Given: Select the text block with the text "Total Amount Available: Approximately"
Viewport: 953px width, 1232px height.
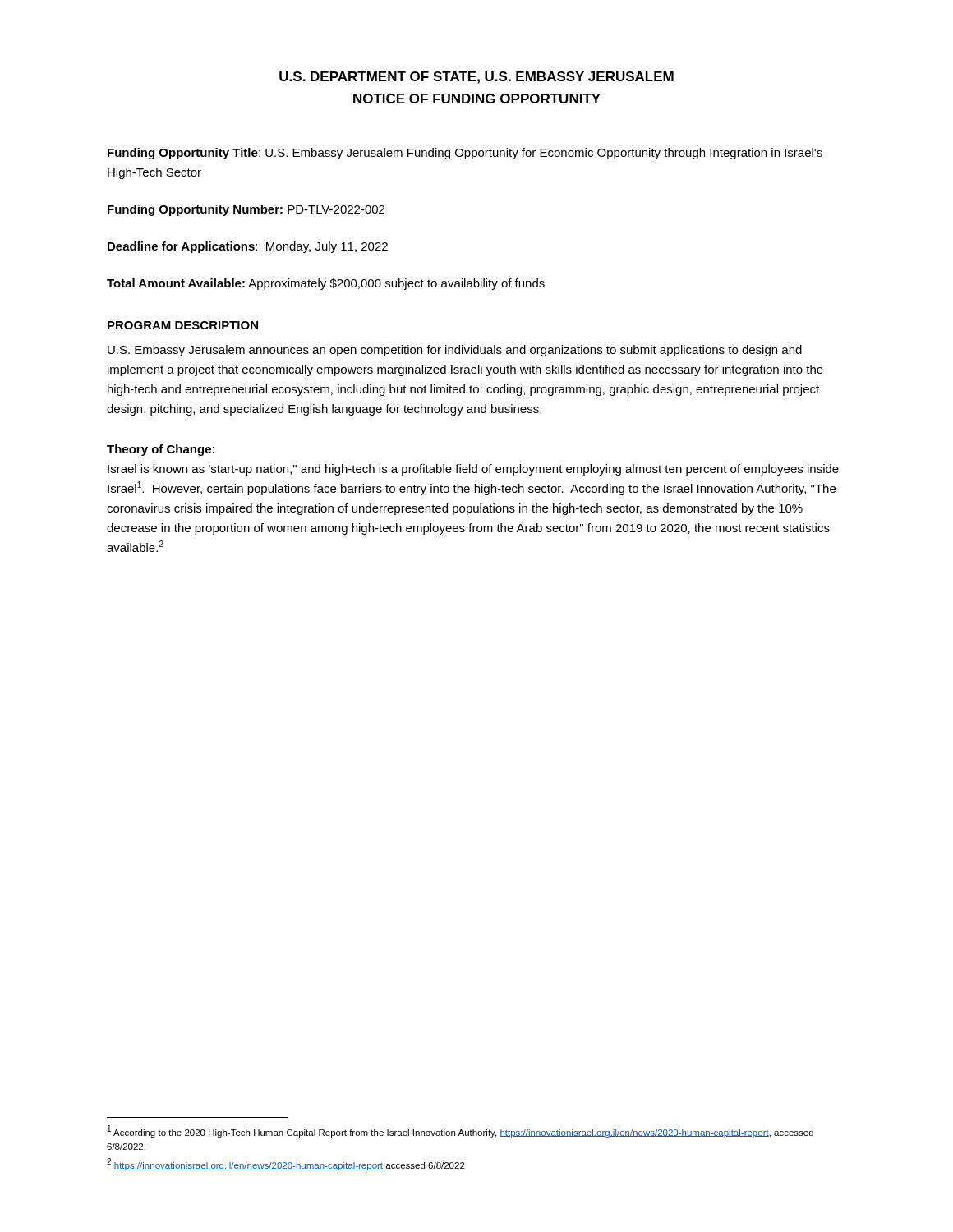Looking at the screenshot, I should (x=326, y=283).
